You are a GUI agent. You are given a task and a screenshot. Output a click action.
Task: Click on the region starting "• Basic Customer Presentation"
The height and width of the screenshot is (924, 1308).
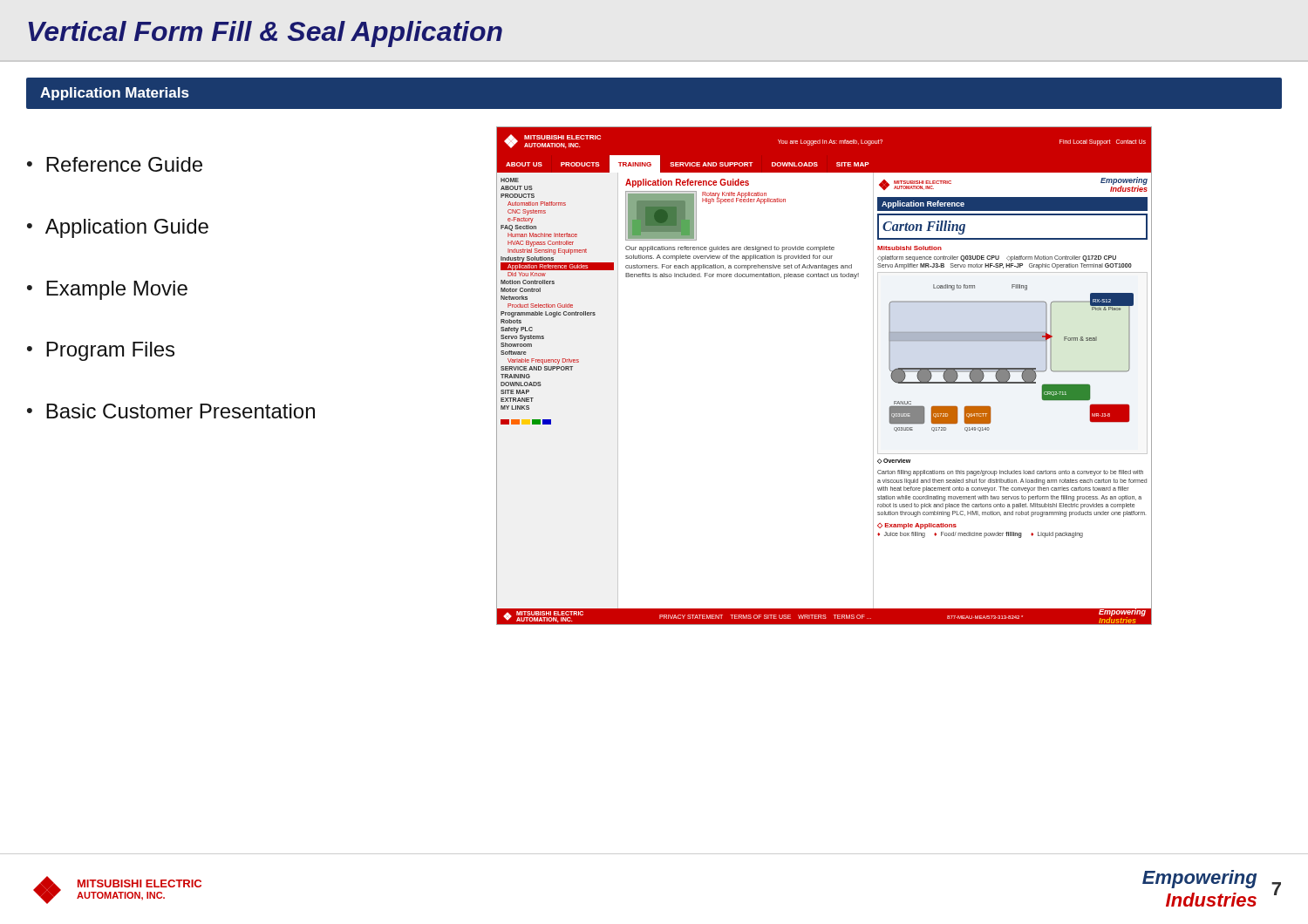point(171,412)
